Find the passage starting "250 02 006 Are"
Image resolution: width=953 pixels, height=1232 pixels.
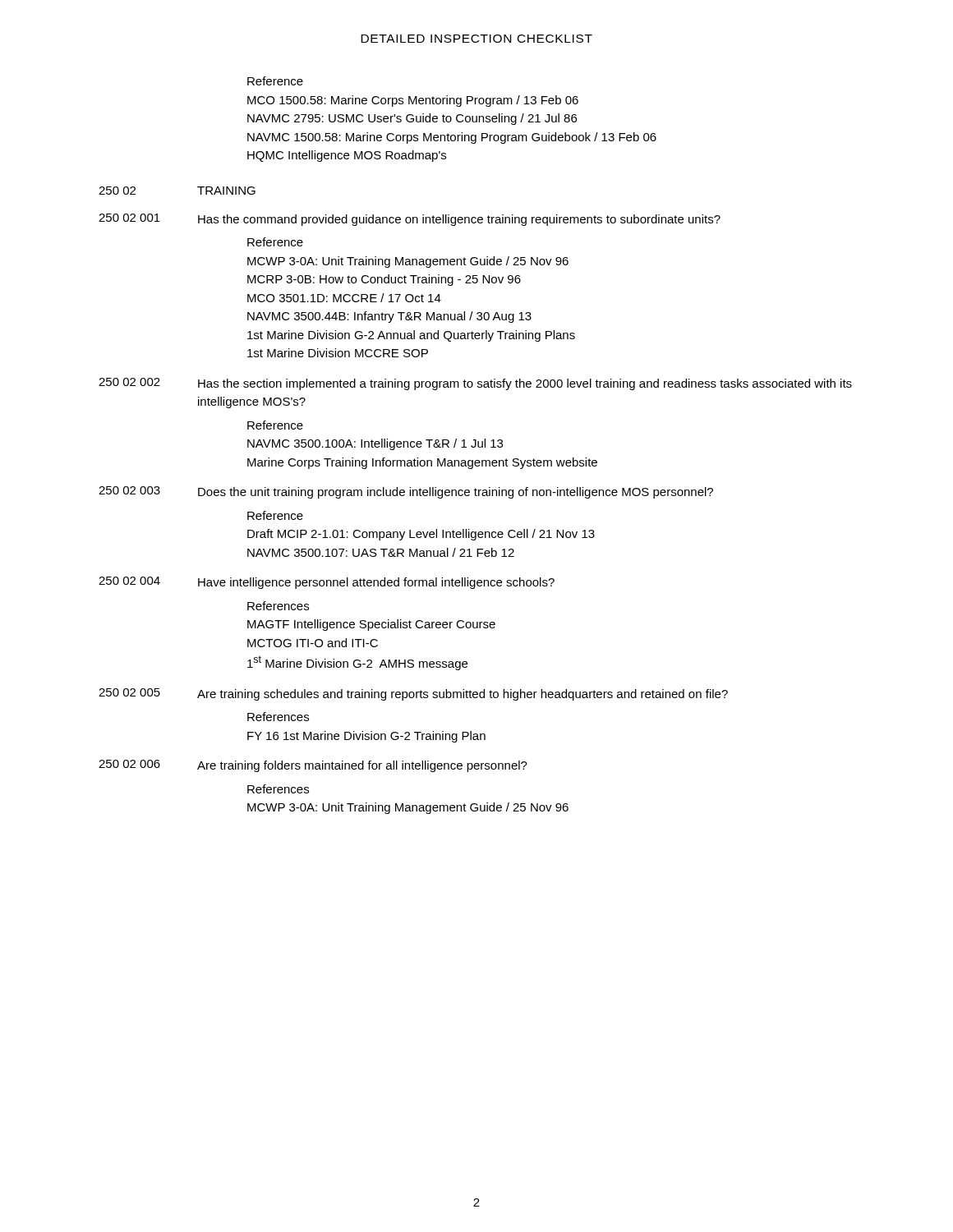tap(313, 766)
